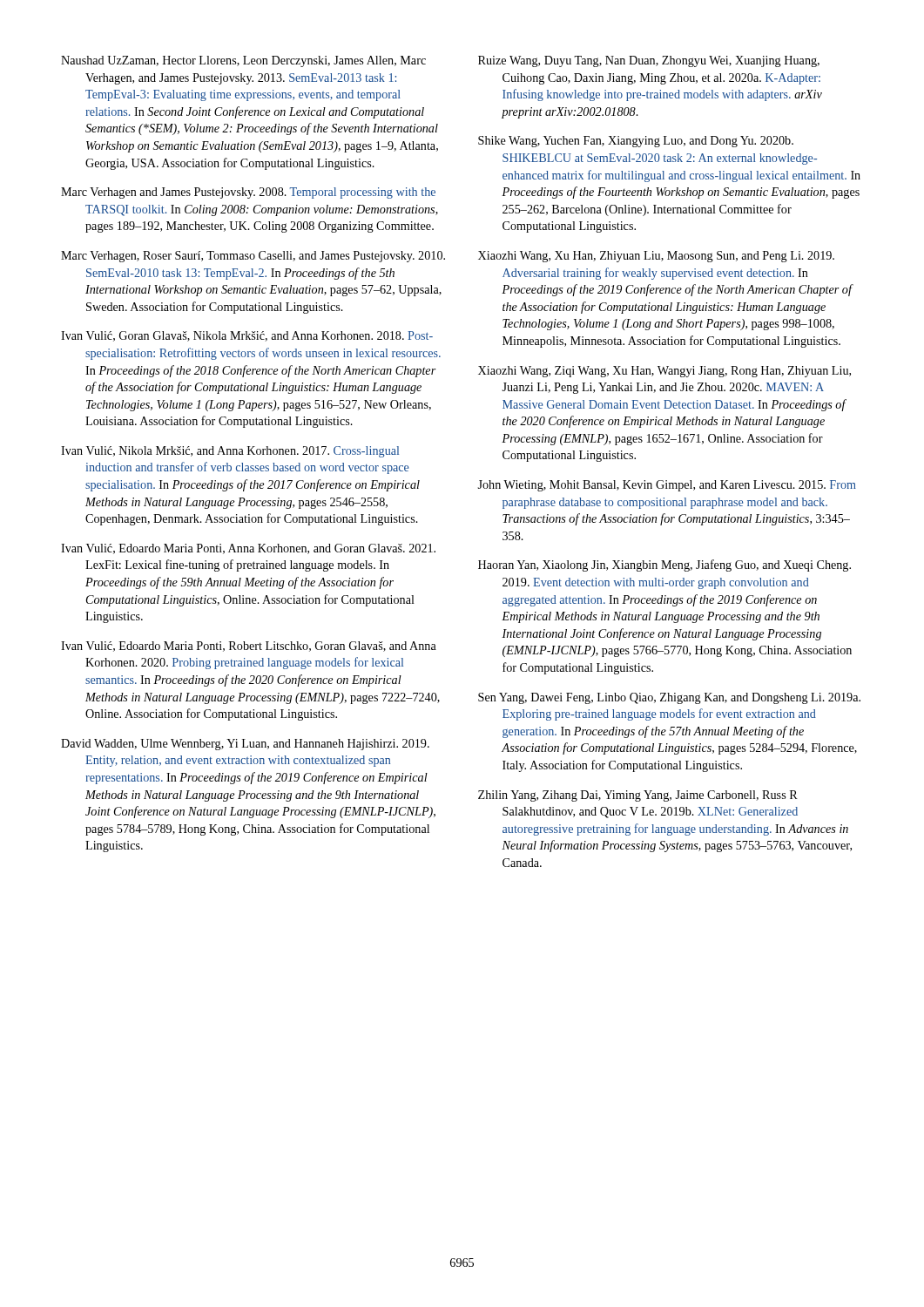This screenshot has height=1307, width=924.
Task: Point to the block beginning "Ivan Vulić, Goran Glavaš, Nikola Mrkšić, and"
Action: point(251,378)
